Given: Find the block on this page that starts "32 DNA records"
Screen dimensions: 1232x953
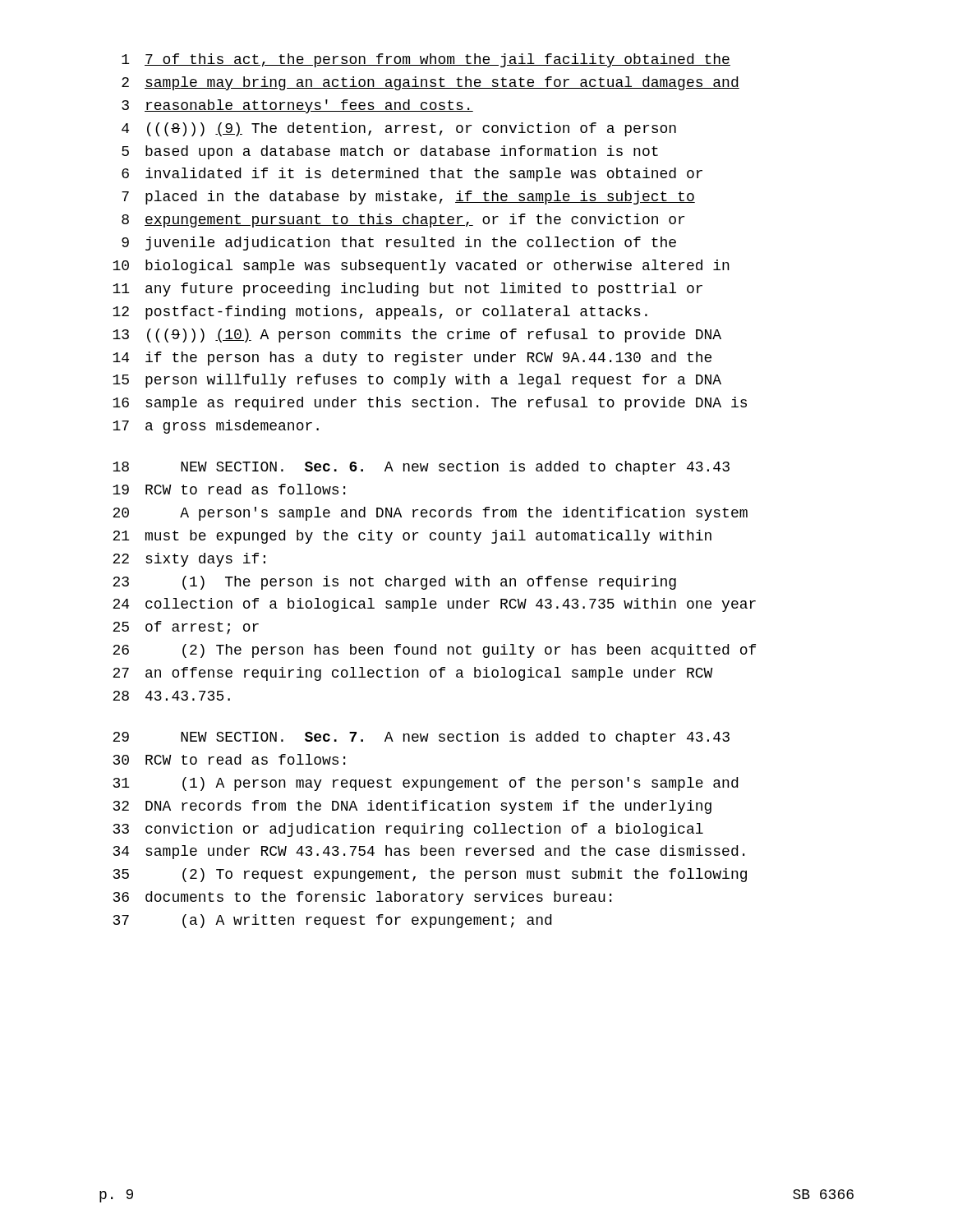Looking at the screenshot, I should point(406,807).
